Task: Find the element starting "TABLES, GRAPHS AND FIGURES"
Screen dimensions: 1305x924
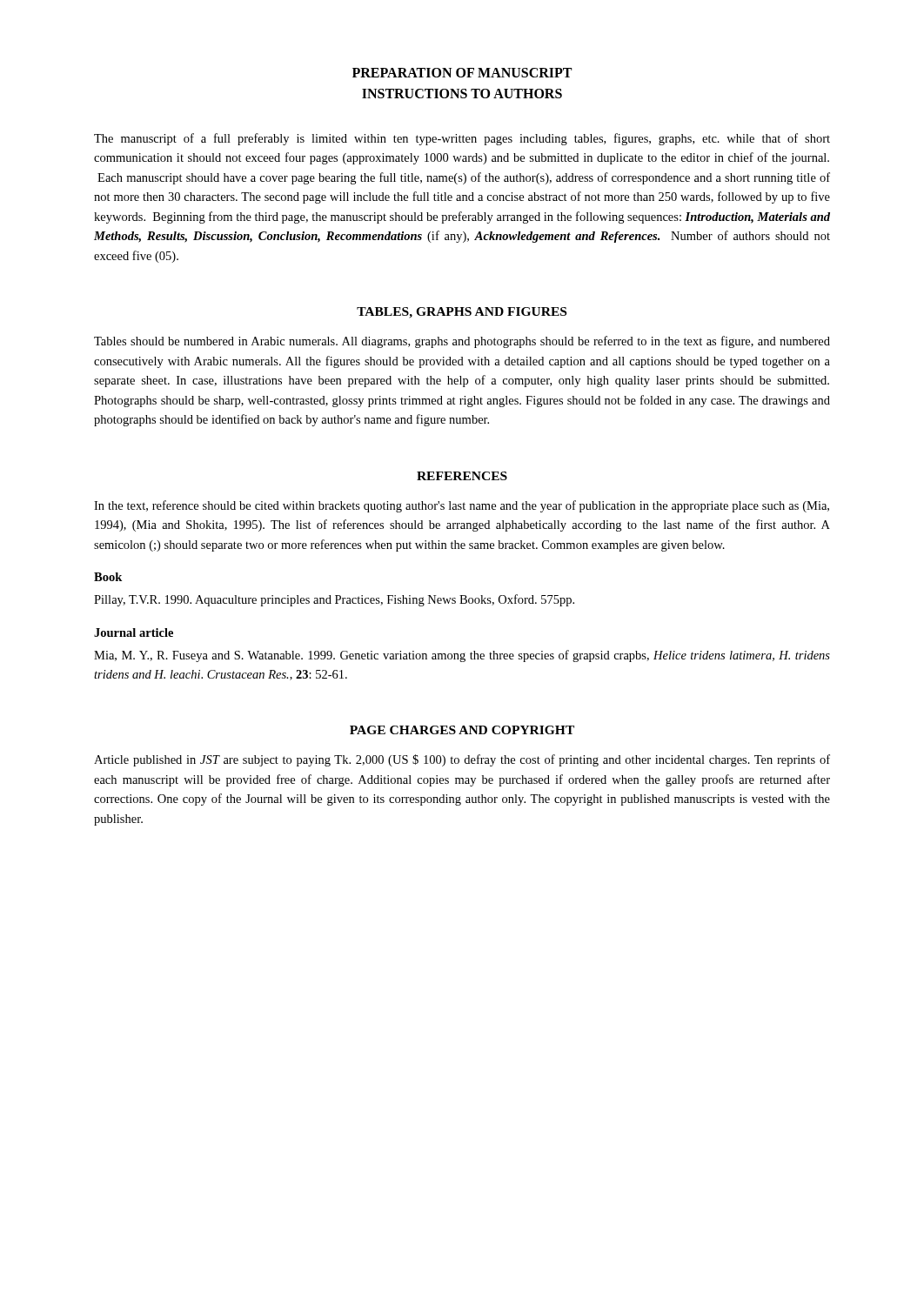Action: [462, 311]
